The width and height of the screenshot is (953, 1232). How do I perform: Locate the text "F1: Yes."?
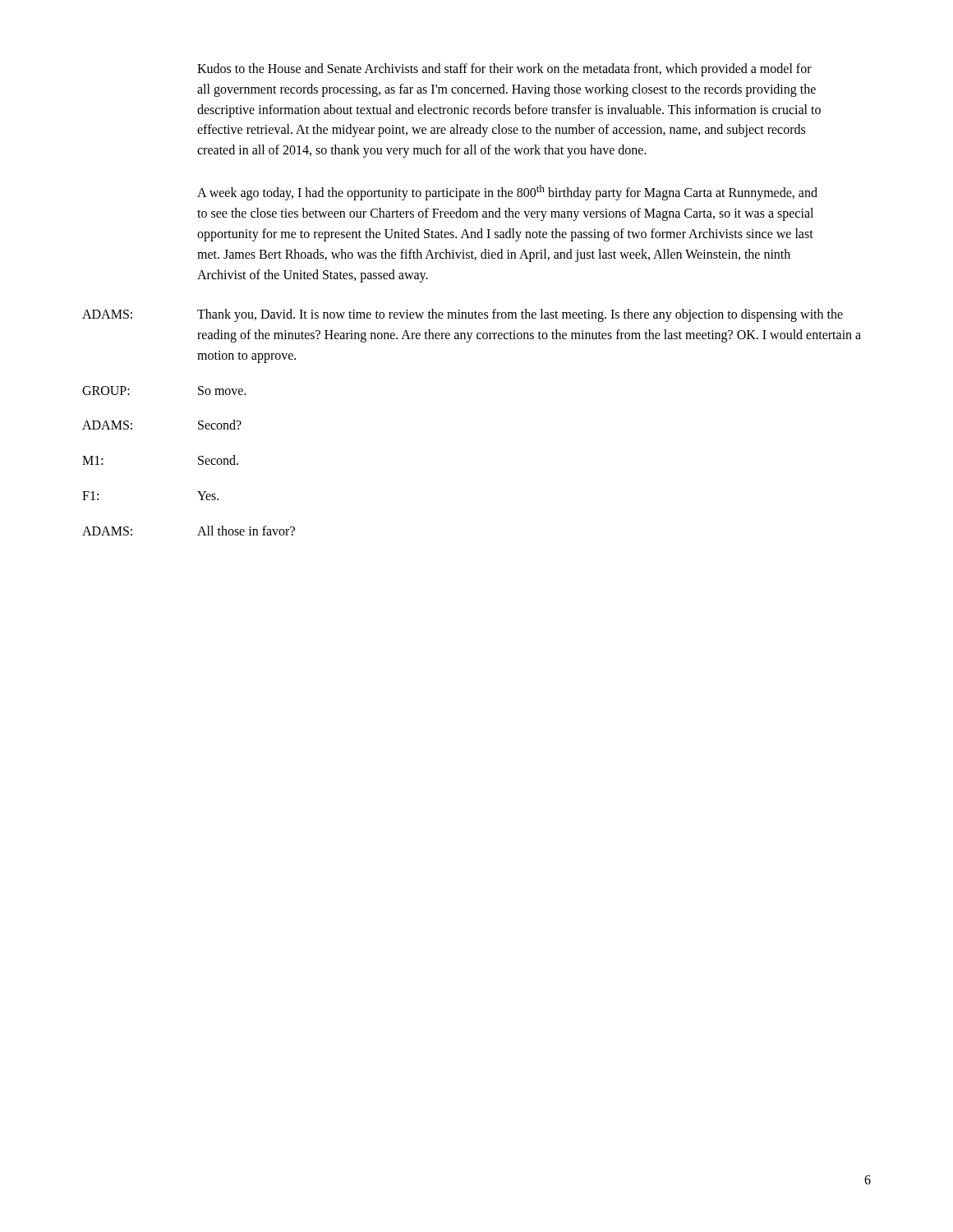(92, 496)
